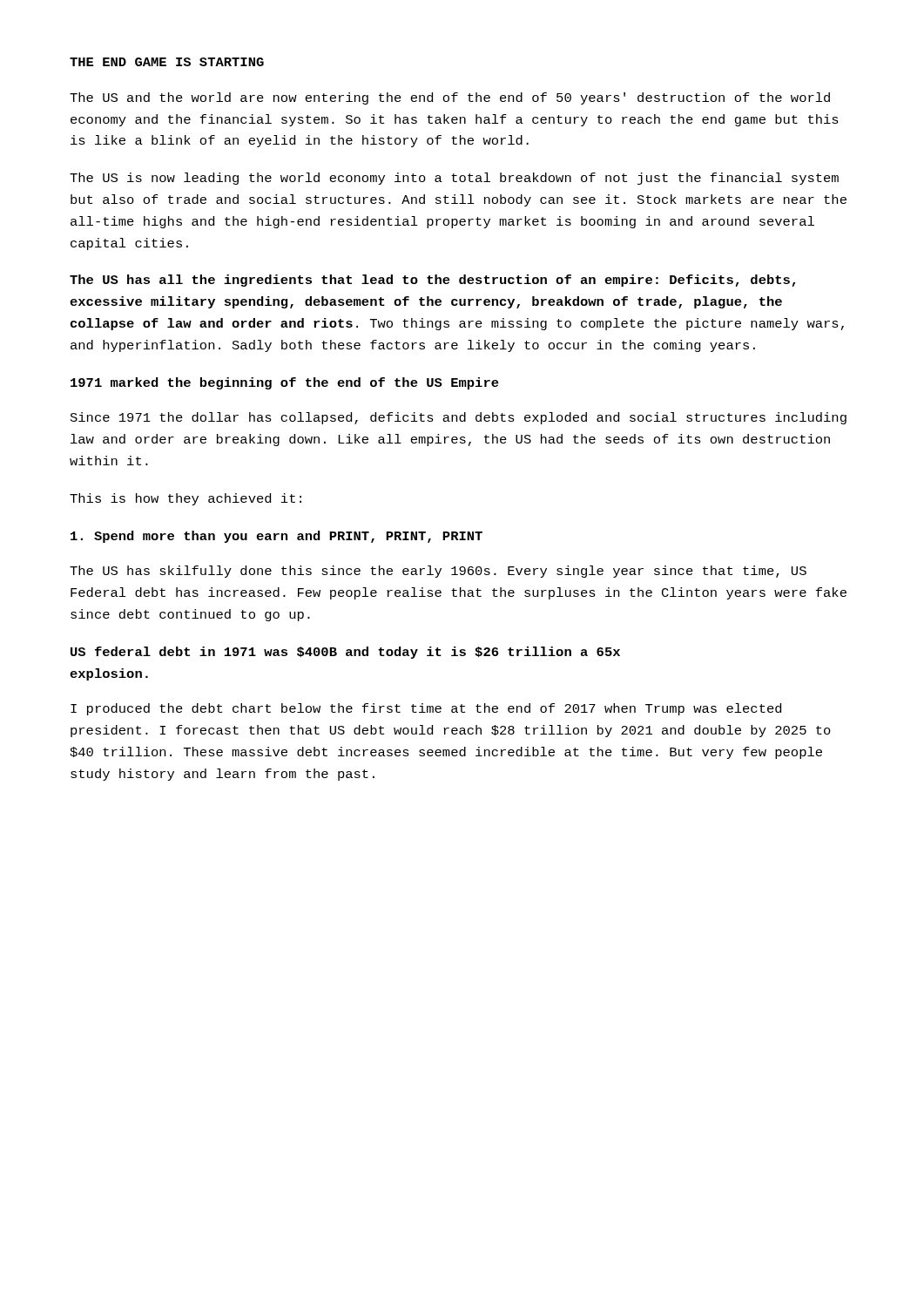The height and width of the screenshot is (1307, 924).
Task: Click on the text block that says "The US has all the ingredients that"
Action: point(458,313)
